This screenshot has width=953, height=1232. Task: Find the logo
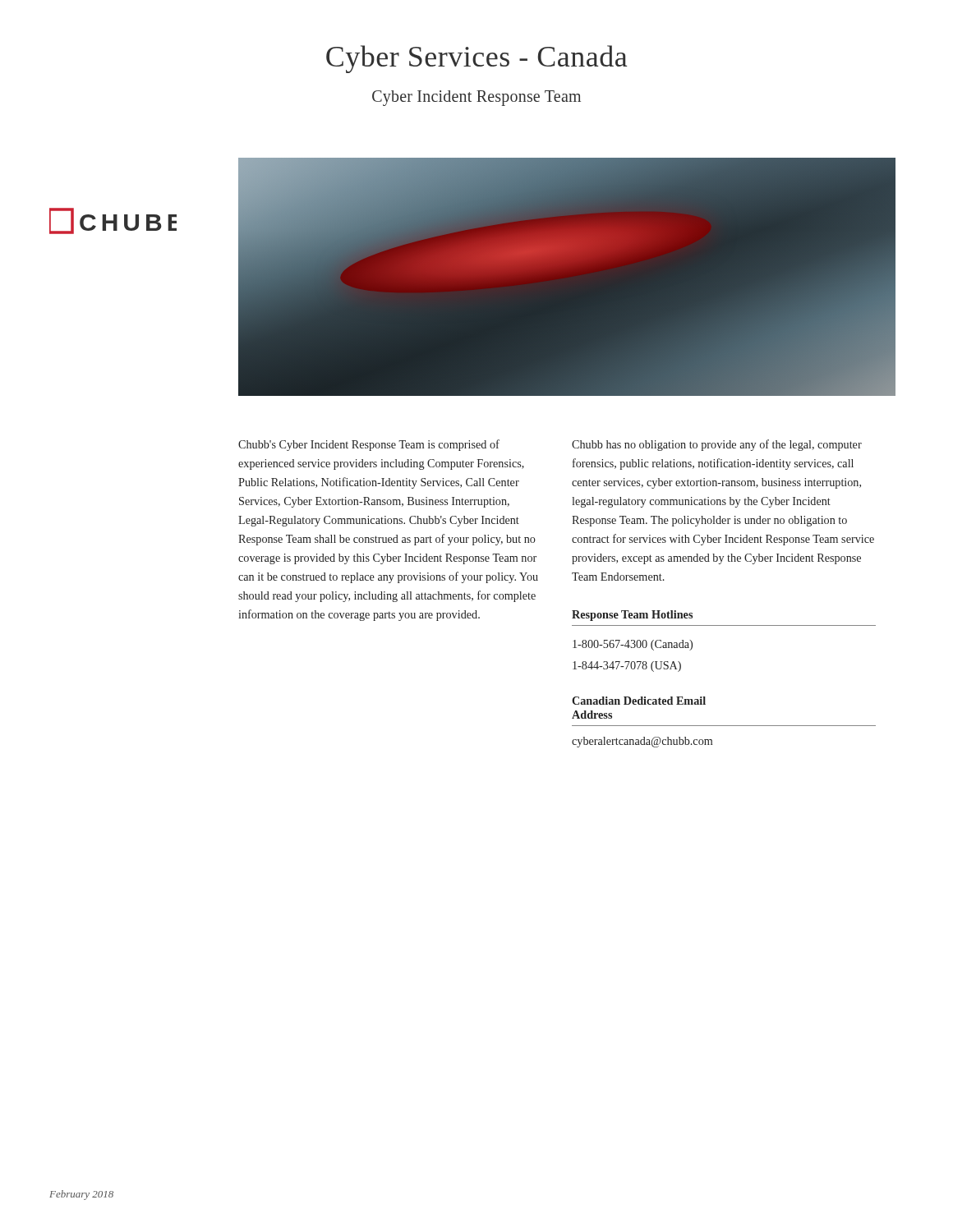[x=113, y=223]
